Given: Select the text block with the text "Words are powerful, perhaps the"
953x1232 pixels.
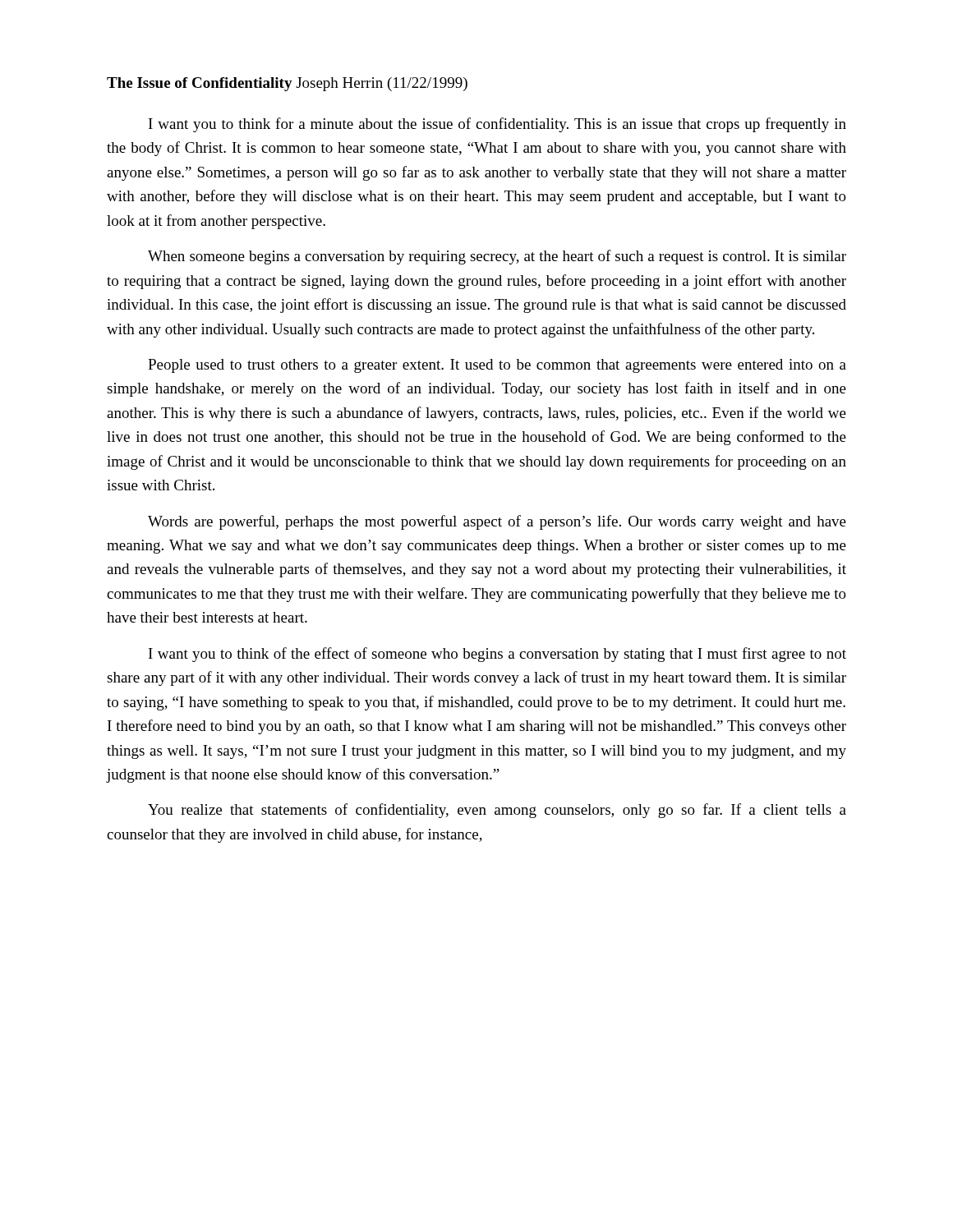Looking at the screenshot, I should coord(476,569).
